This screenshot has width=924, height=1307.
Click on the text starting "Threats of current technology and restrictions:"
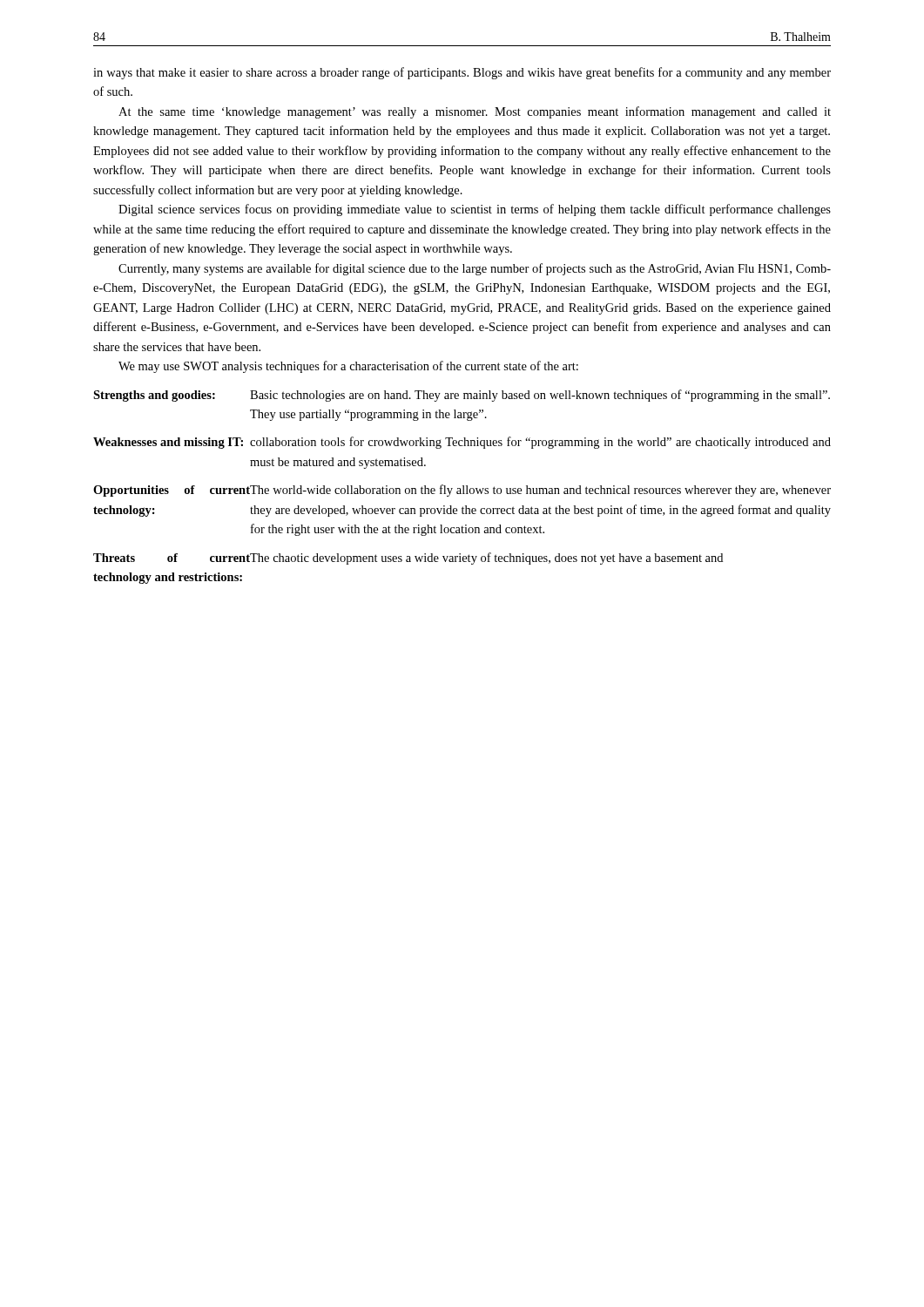(462, 567)
